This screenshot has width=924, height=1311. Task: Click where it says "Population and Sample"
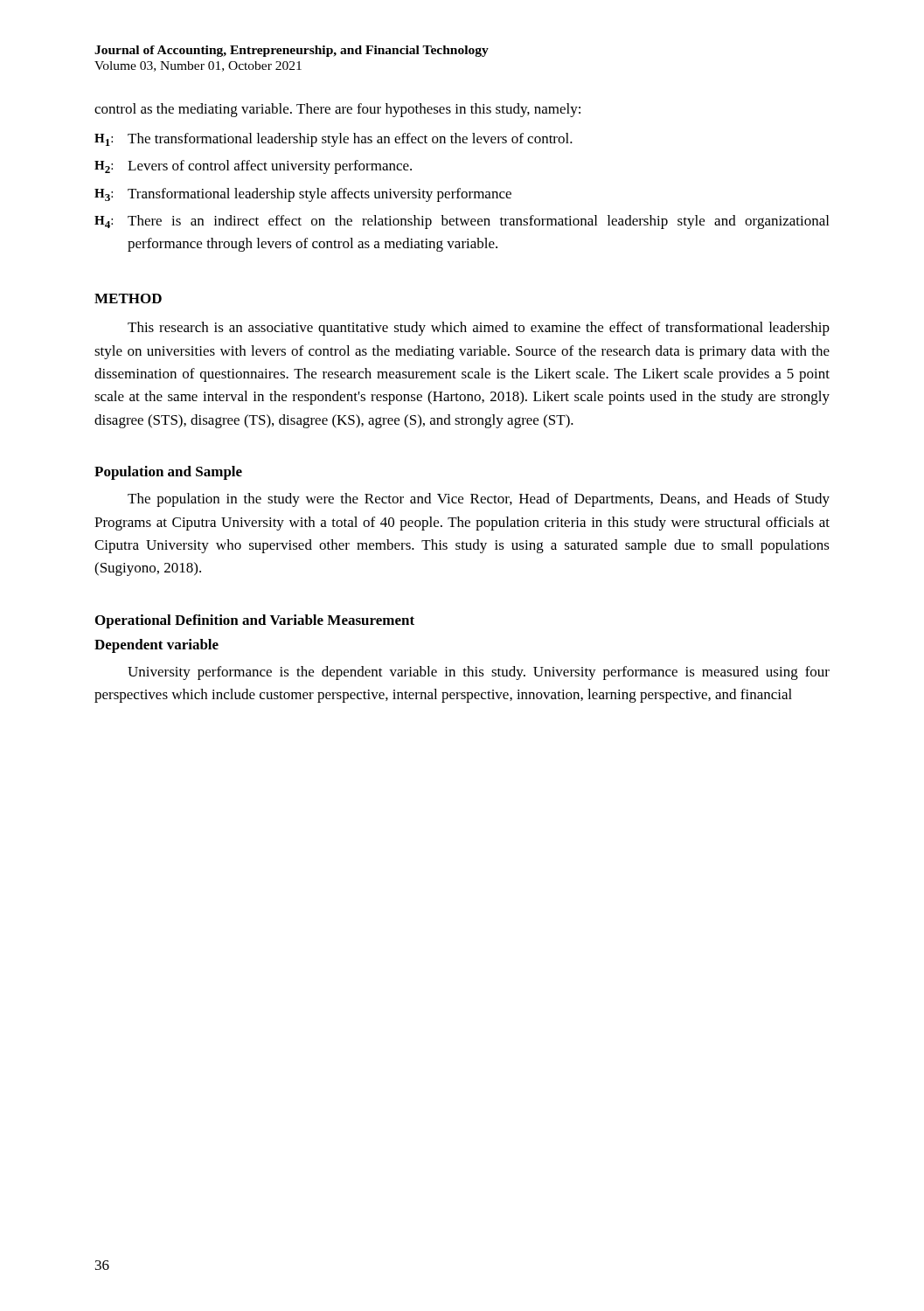click(x=168, y=472)
